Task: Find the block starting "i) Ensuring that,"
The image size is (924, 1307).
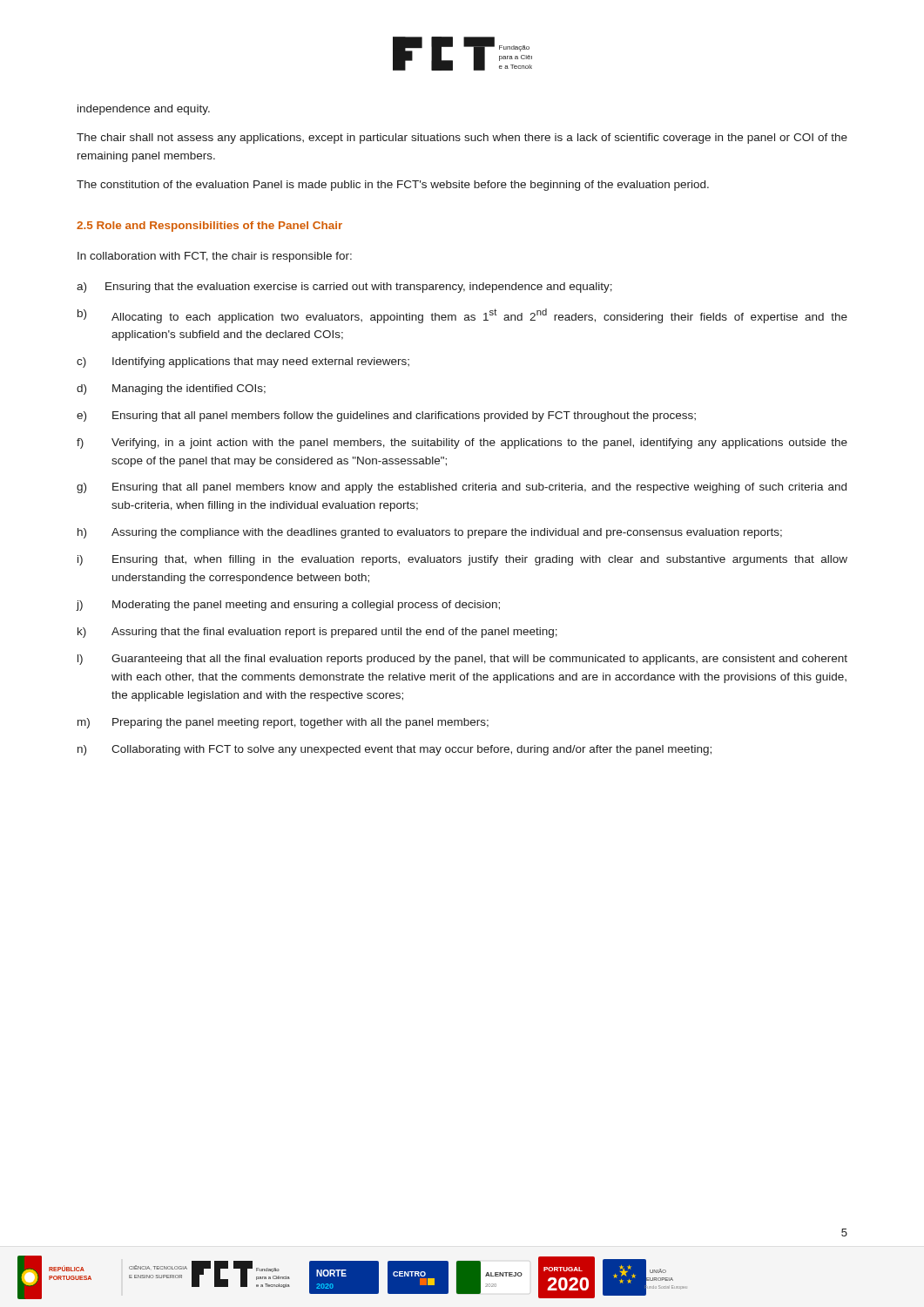Action: pos(462,569)
